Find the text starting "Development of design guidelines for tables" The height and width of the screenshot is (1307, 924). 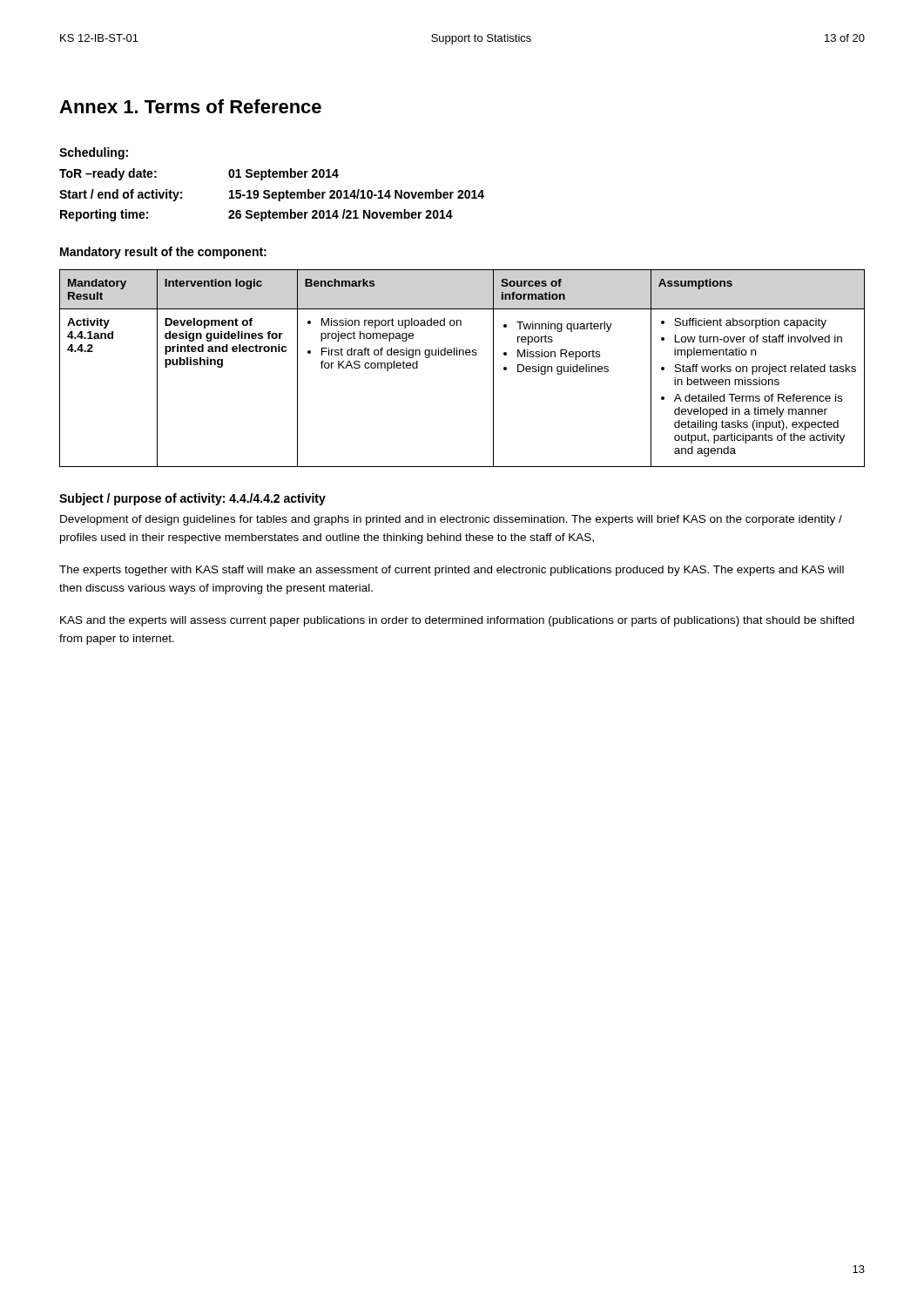point(451,528)
